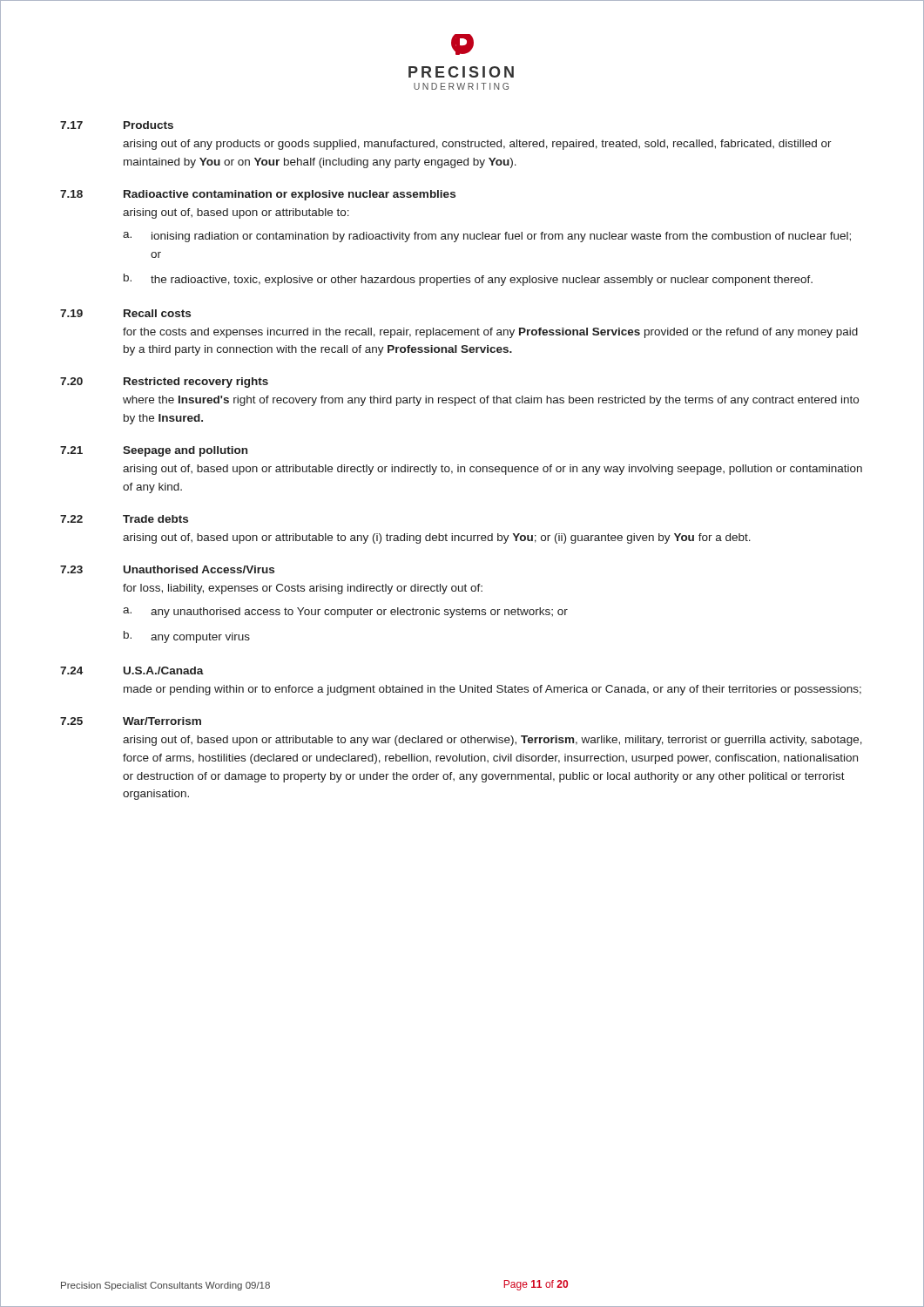
Task: Click on the section header containing "7.19 Recall costs"
Action: [x=125, y=313]
